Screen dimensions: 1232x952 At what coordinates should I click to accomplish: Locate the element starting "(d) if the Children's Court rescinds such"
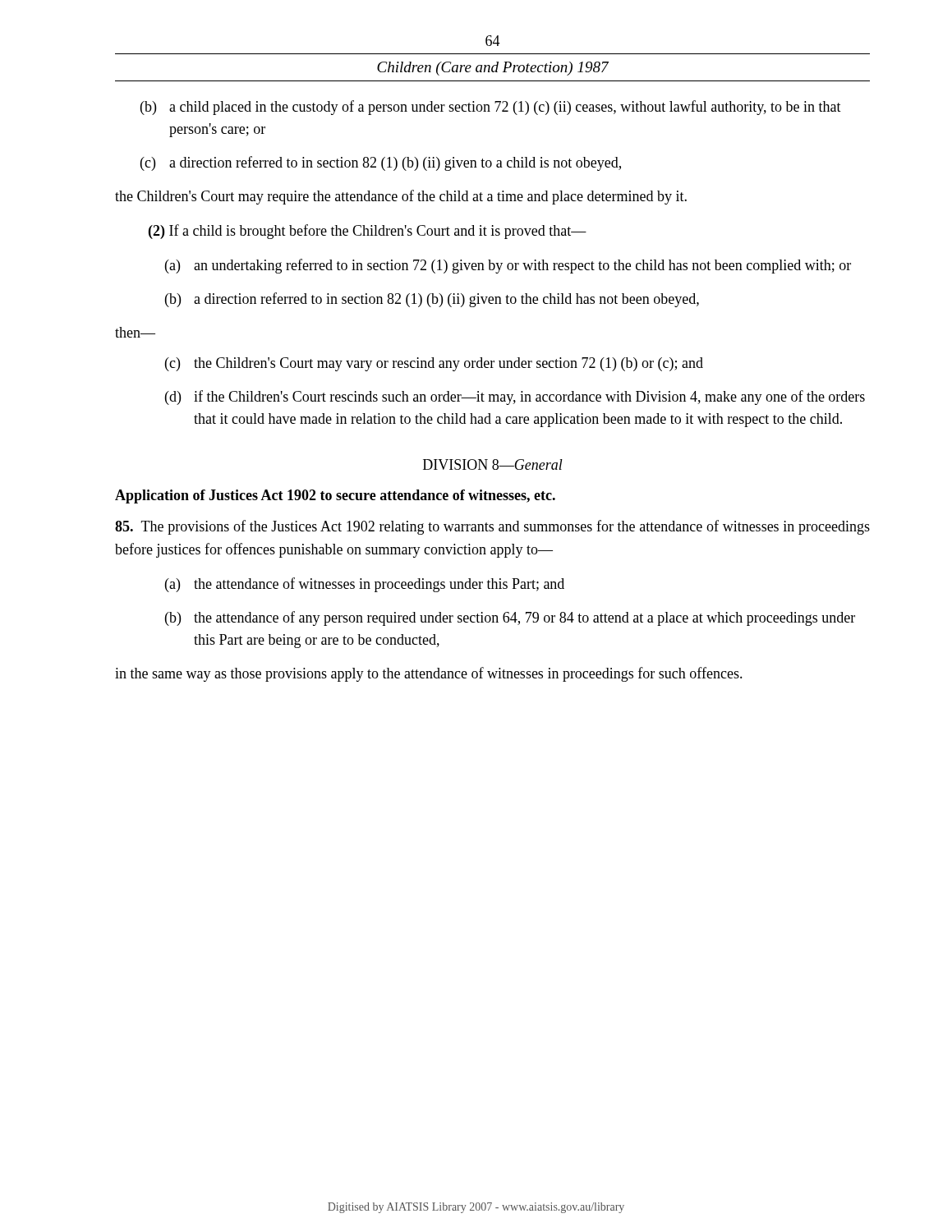click(x=517, y=408)
